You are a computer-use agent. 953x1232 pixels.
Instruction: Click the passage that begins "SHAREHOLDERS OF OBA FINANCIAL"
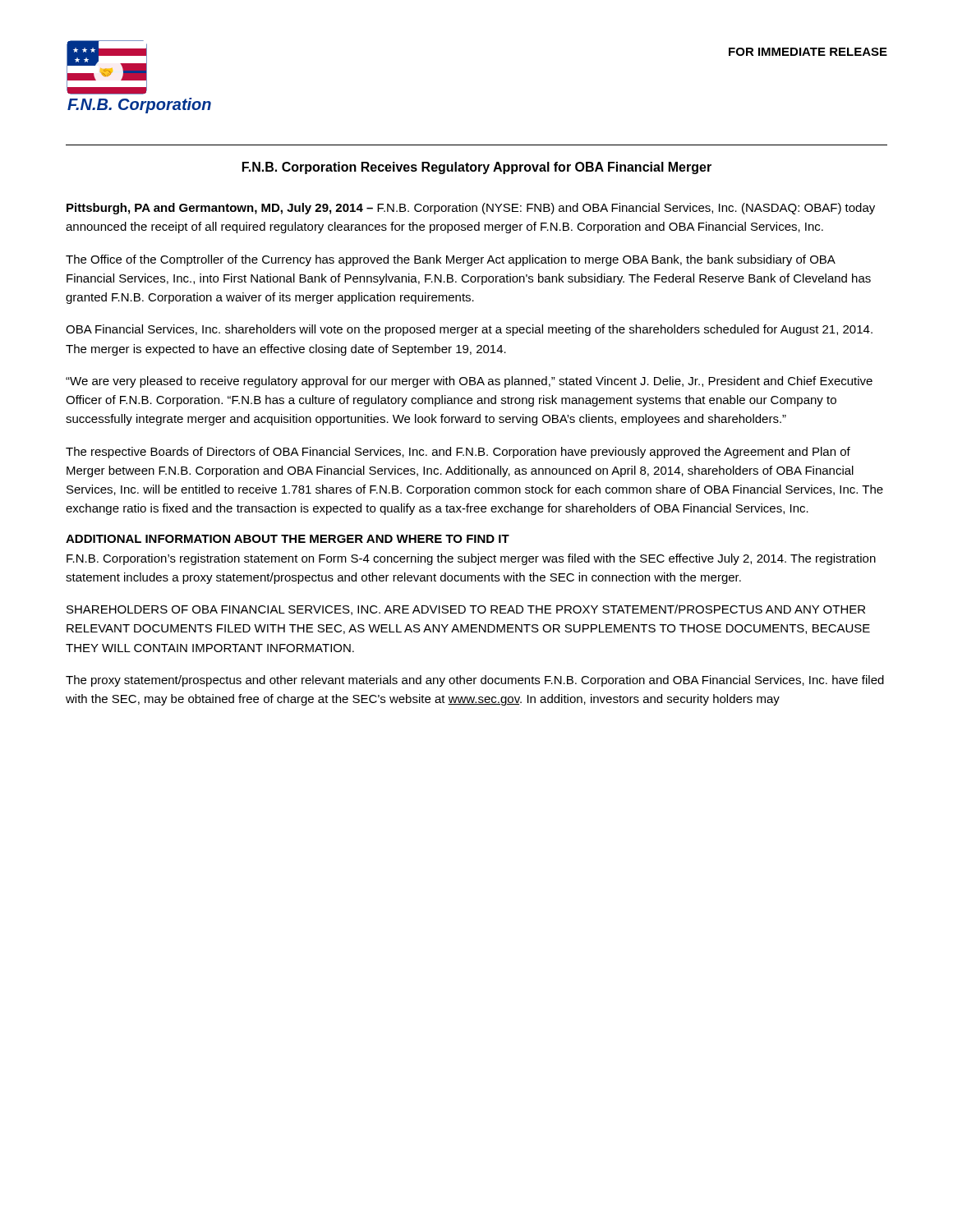coord(468,628)
